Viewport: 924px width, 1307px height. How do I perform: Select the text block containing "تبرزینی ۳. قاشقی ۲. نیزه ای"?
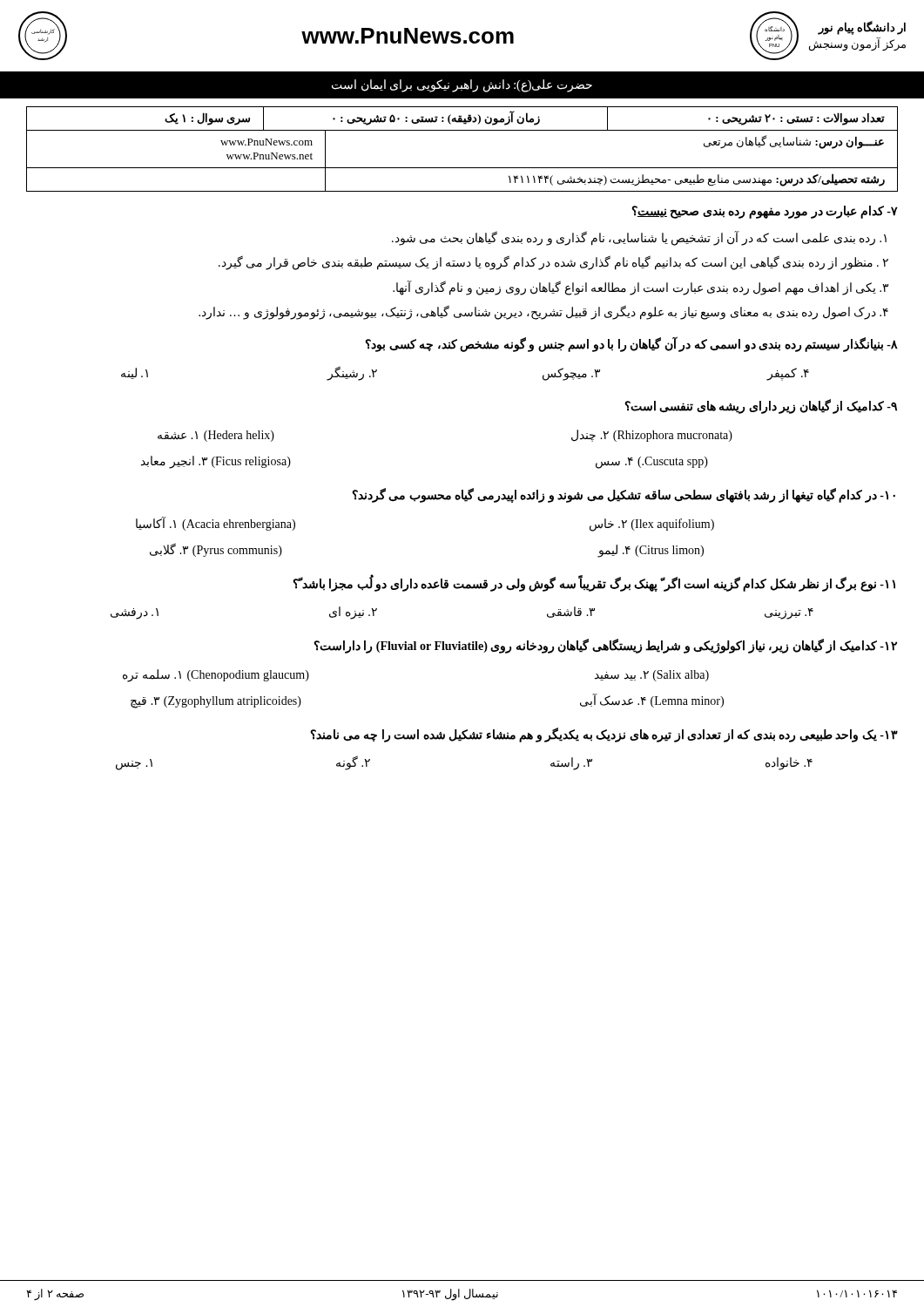pos(785,613)
